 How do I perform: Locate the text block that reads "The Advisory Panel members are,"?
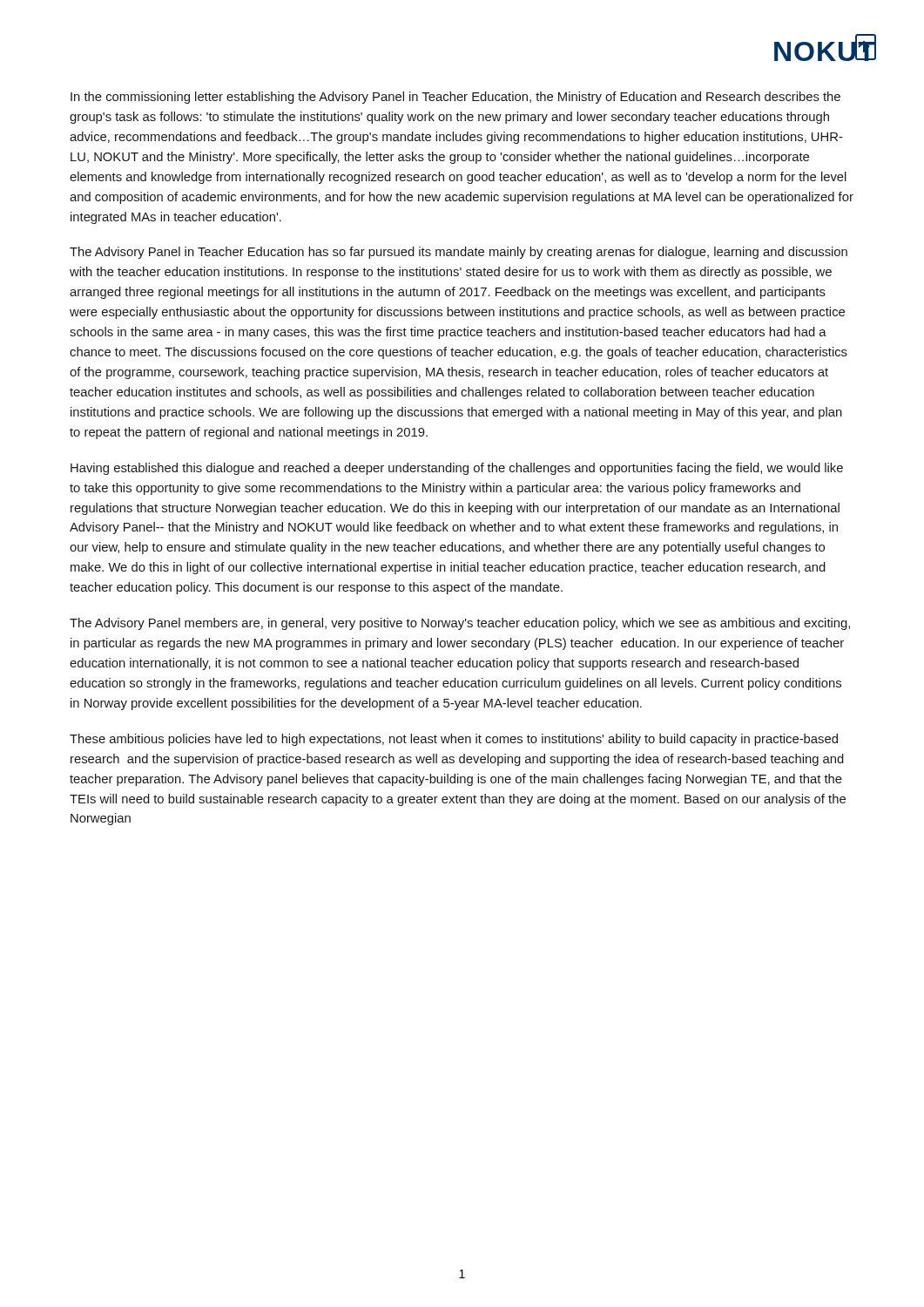pyautogui.click(x=460, y=663)
